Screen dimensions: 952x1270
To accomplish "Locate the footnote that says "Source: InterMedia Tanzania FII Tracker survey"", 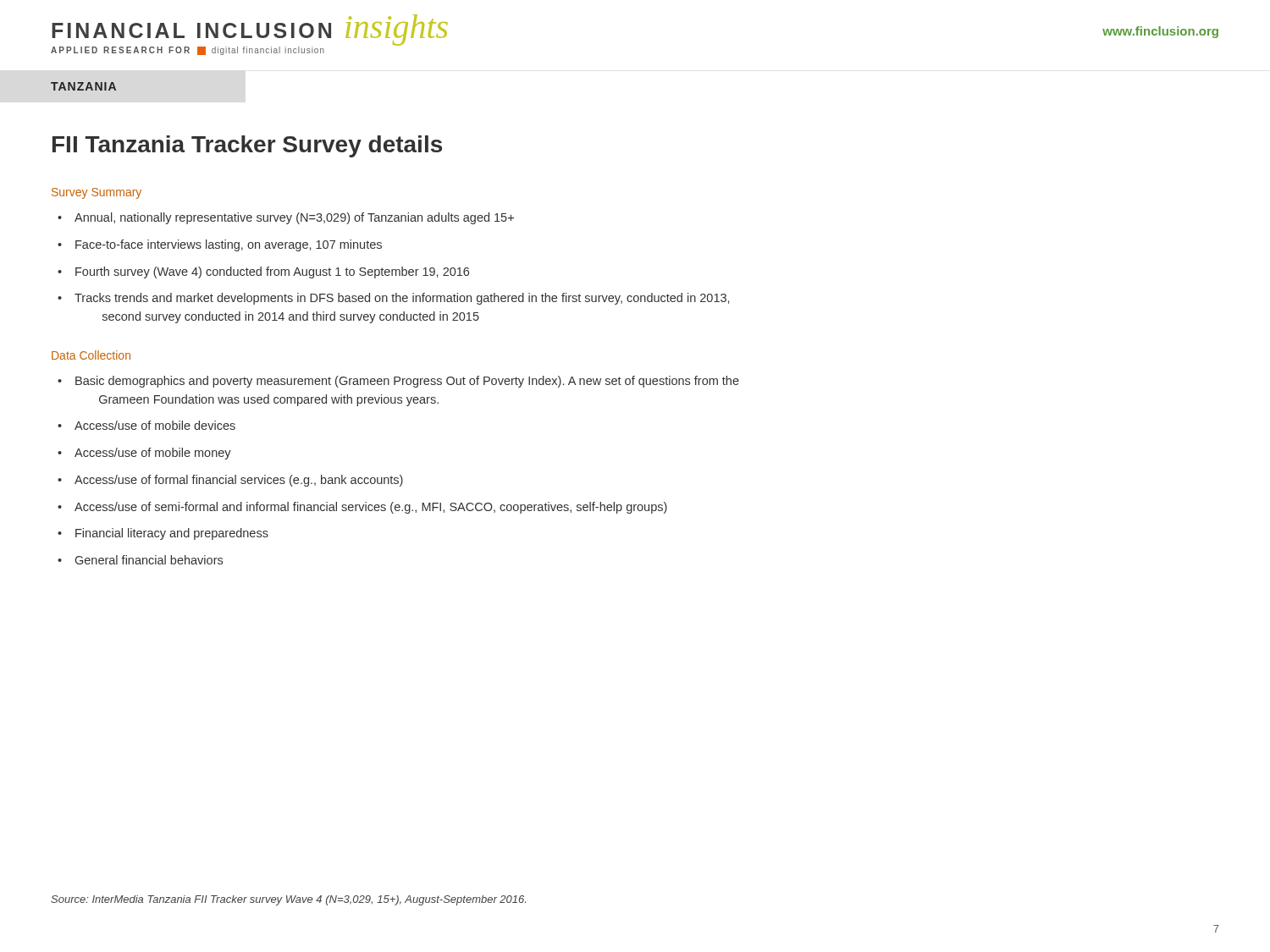I will coord(289,899).
